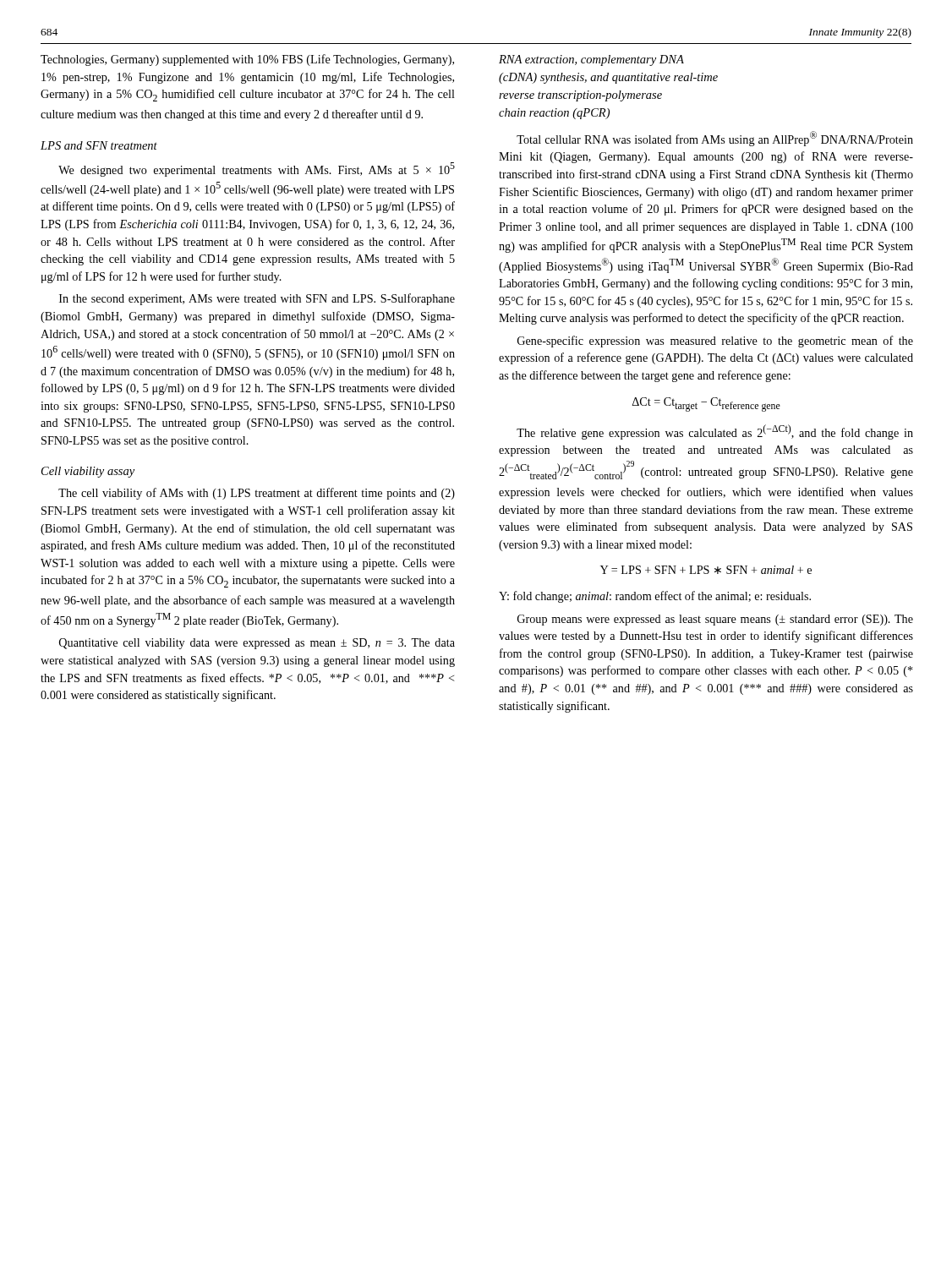Find the passage starting "RNA extraction, complementary DNA(cDNA) synthesis,"
Screen dimensions: 1268x952
(x=608, y=86)
